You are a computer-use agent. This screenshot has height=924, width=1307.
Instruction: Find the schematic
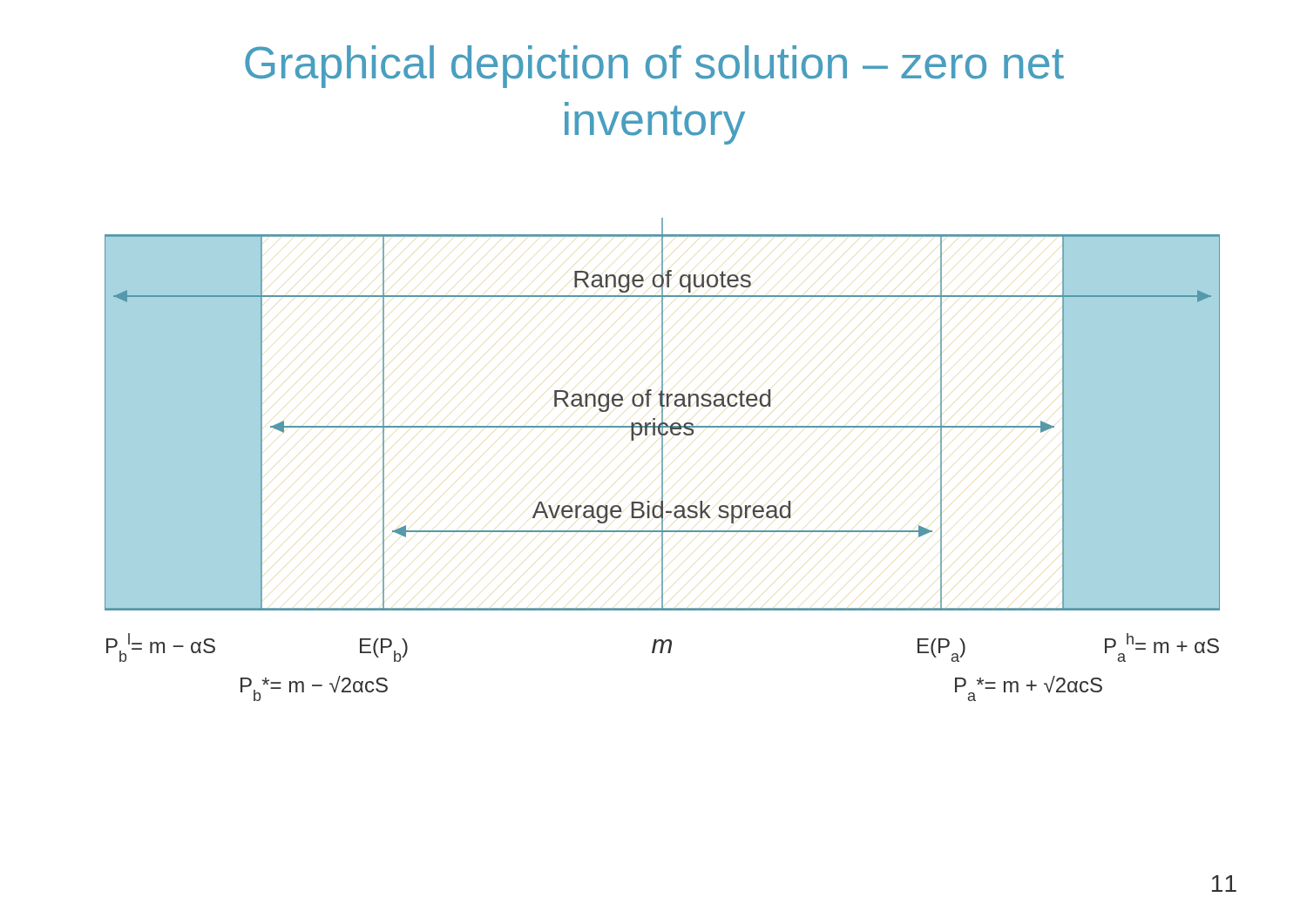[x=662, y=462]
